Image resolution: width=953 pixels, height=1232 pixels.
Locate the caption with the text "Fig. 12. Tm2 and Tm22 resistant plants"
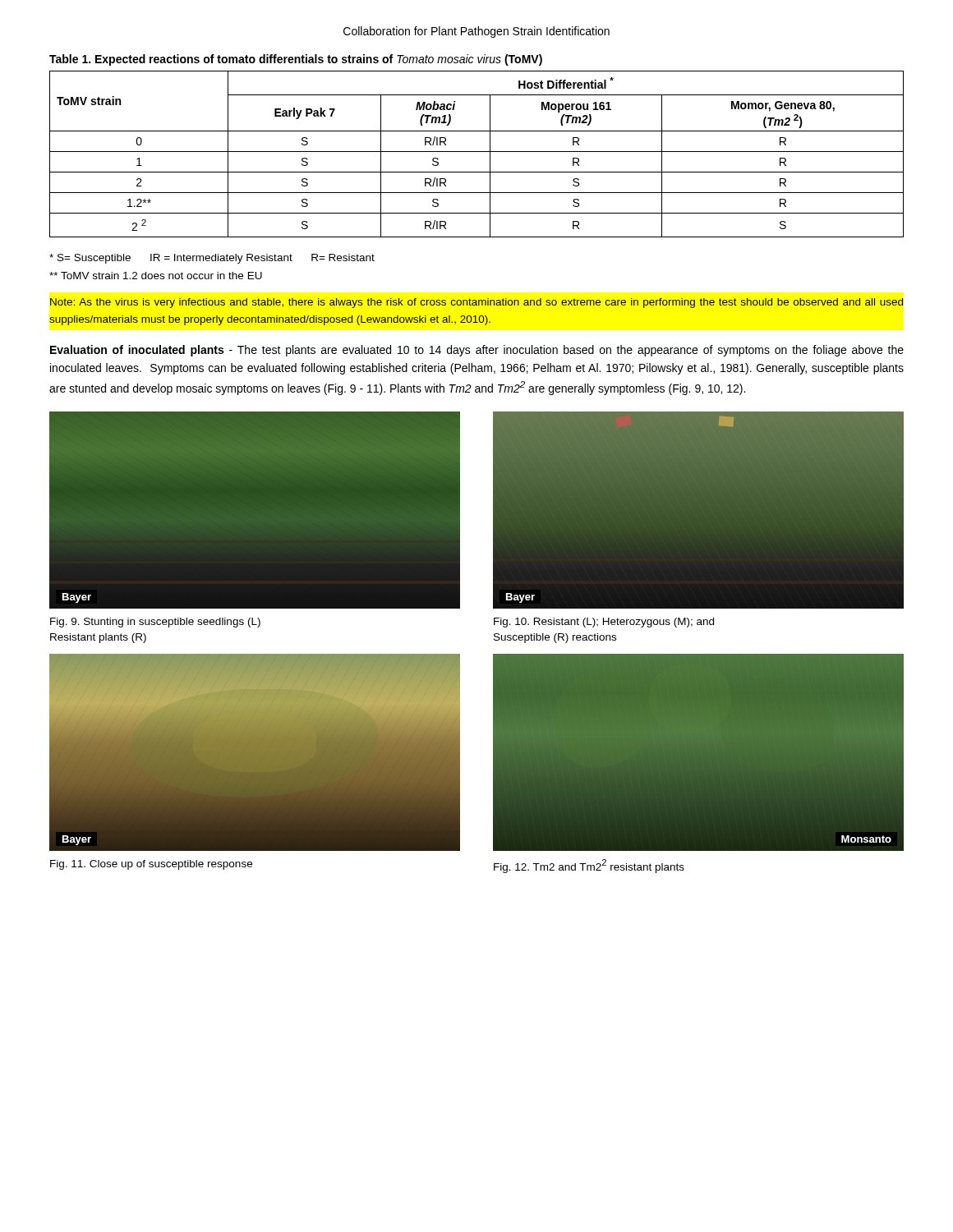(x=589, y=865)
